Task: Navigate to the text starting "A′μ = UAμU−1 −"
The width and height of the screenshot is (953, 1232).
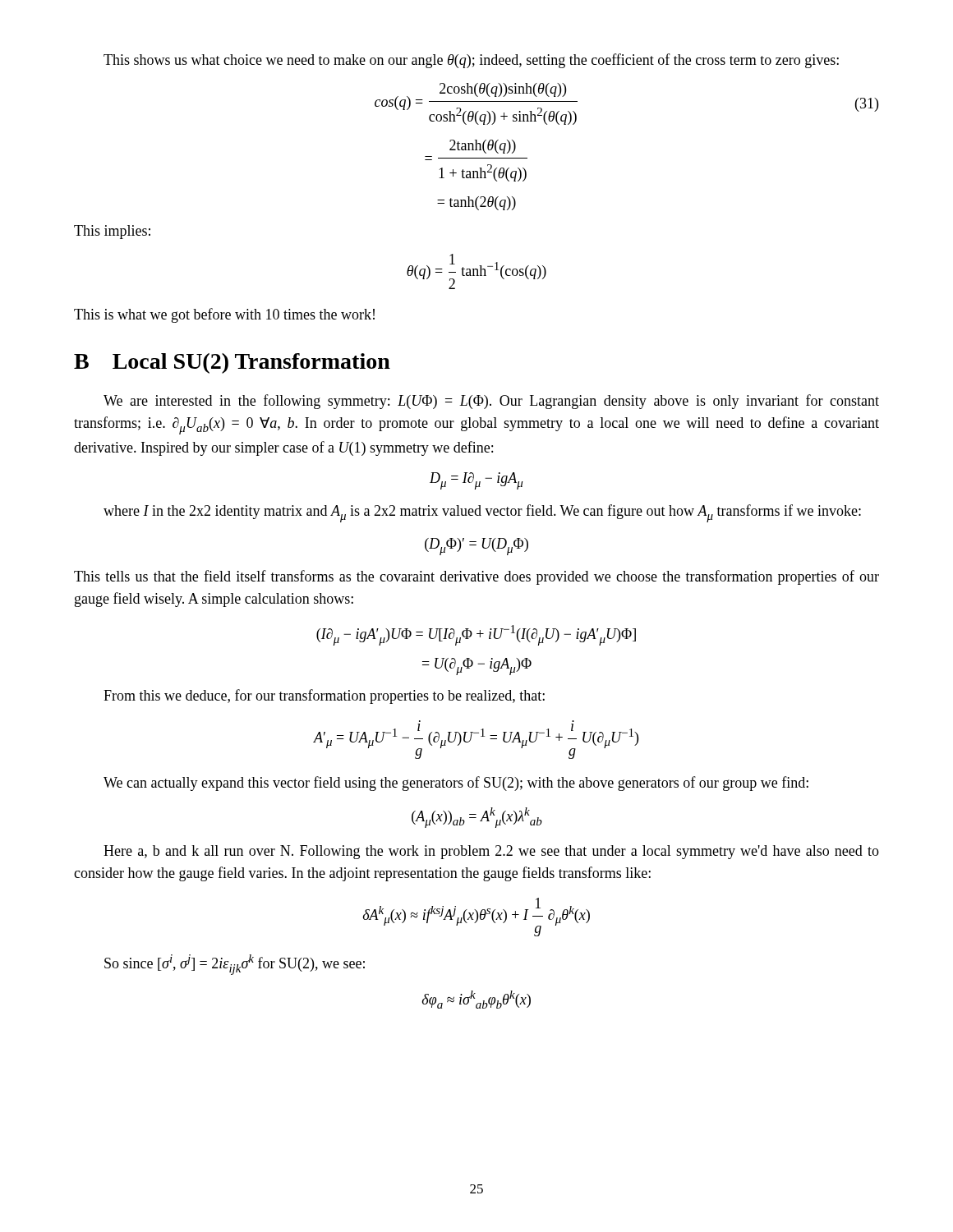Action: (476, 738)
